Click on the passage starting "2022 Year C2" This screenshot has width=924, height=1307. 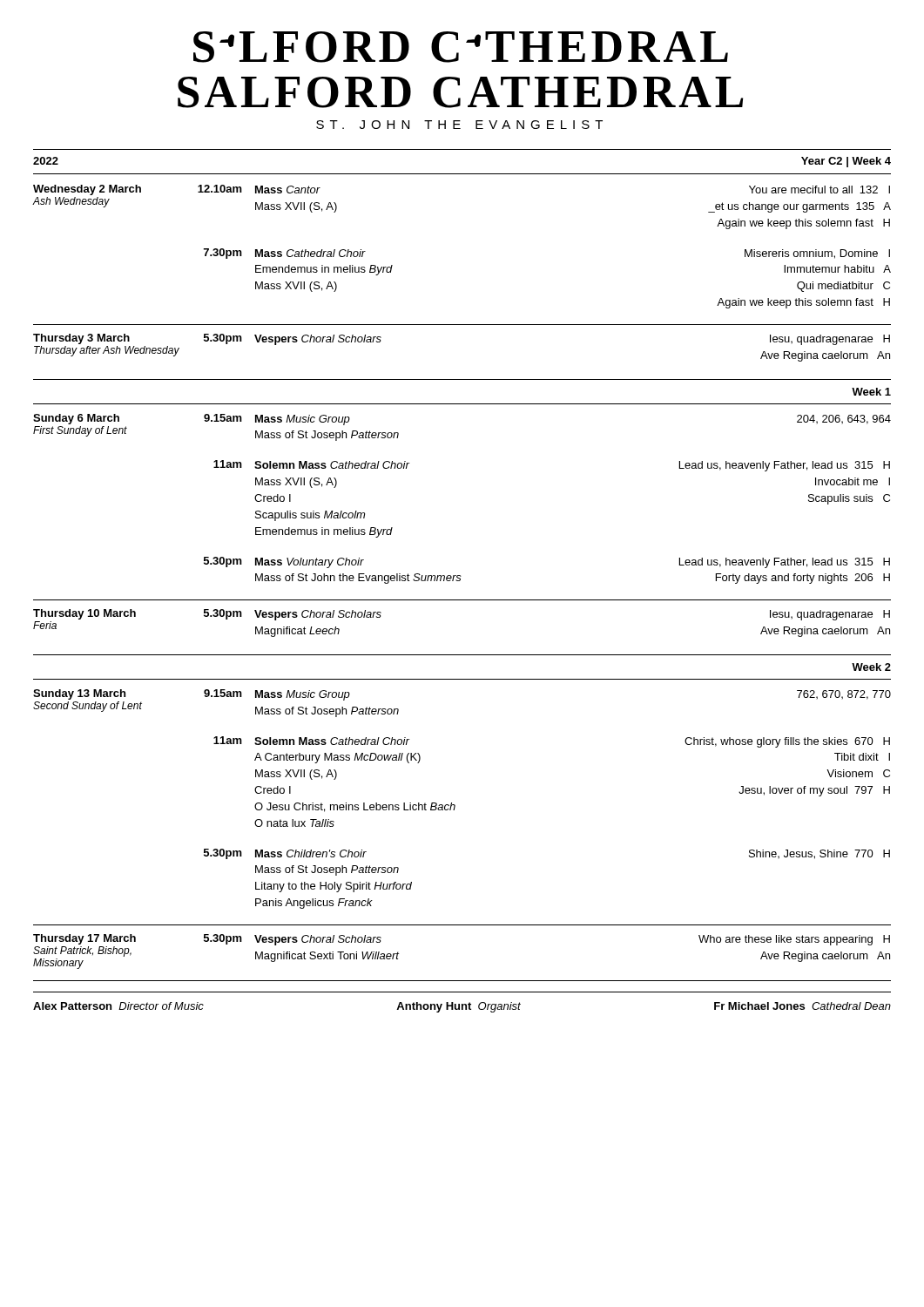pyautogui.click(x=40, y=161)
